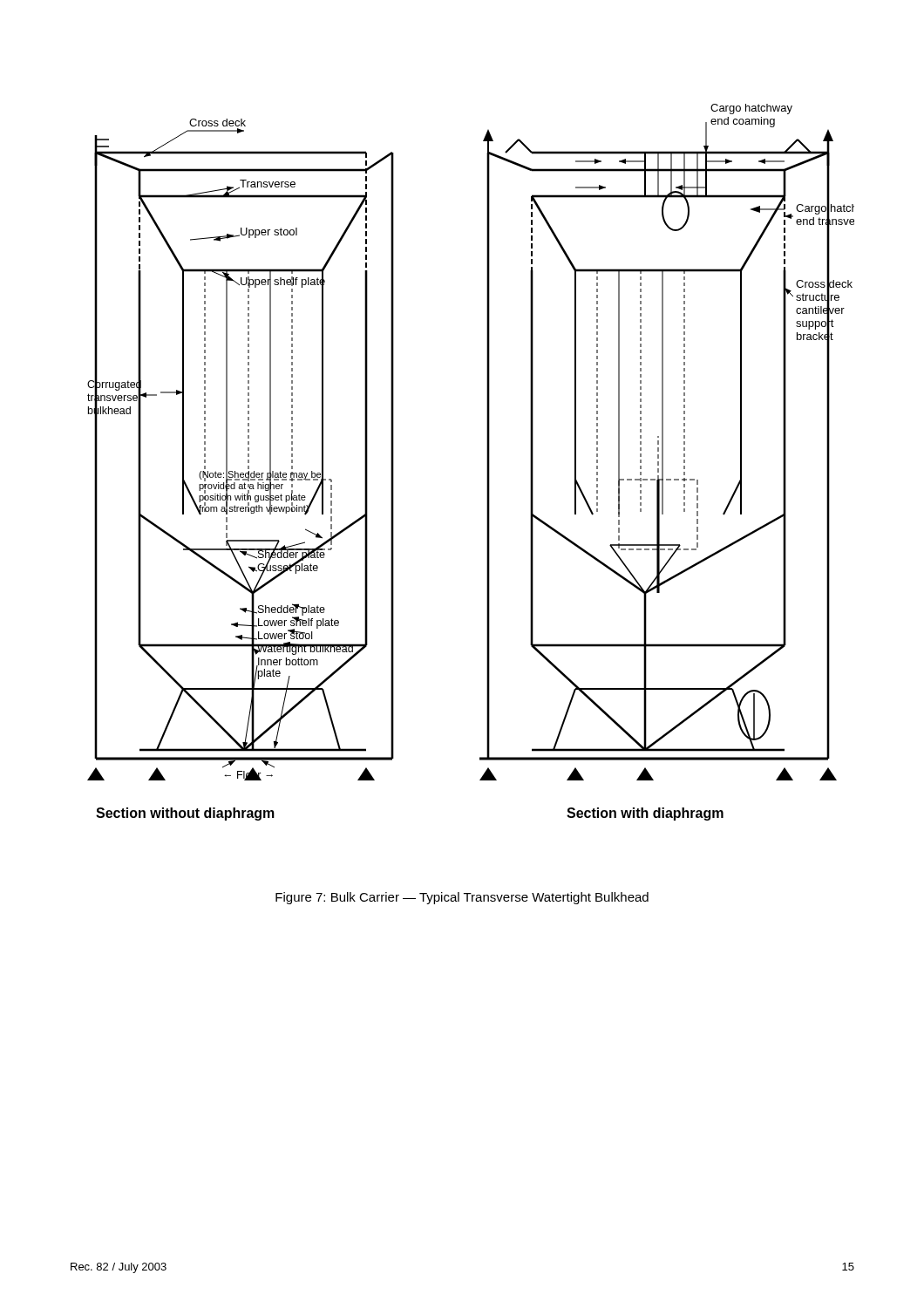Select the engineering diagram
Screen dimensions: 1308x924
point(462,458)
